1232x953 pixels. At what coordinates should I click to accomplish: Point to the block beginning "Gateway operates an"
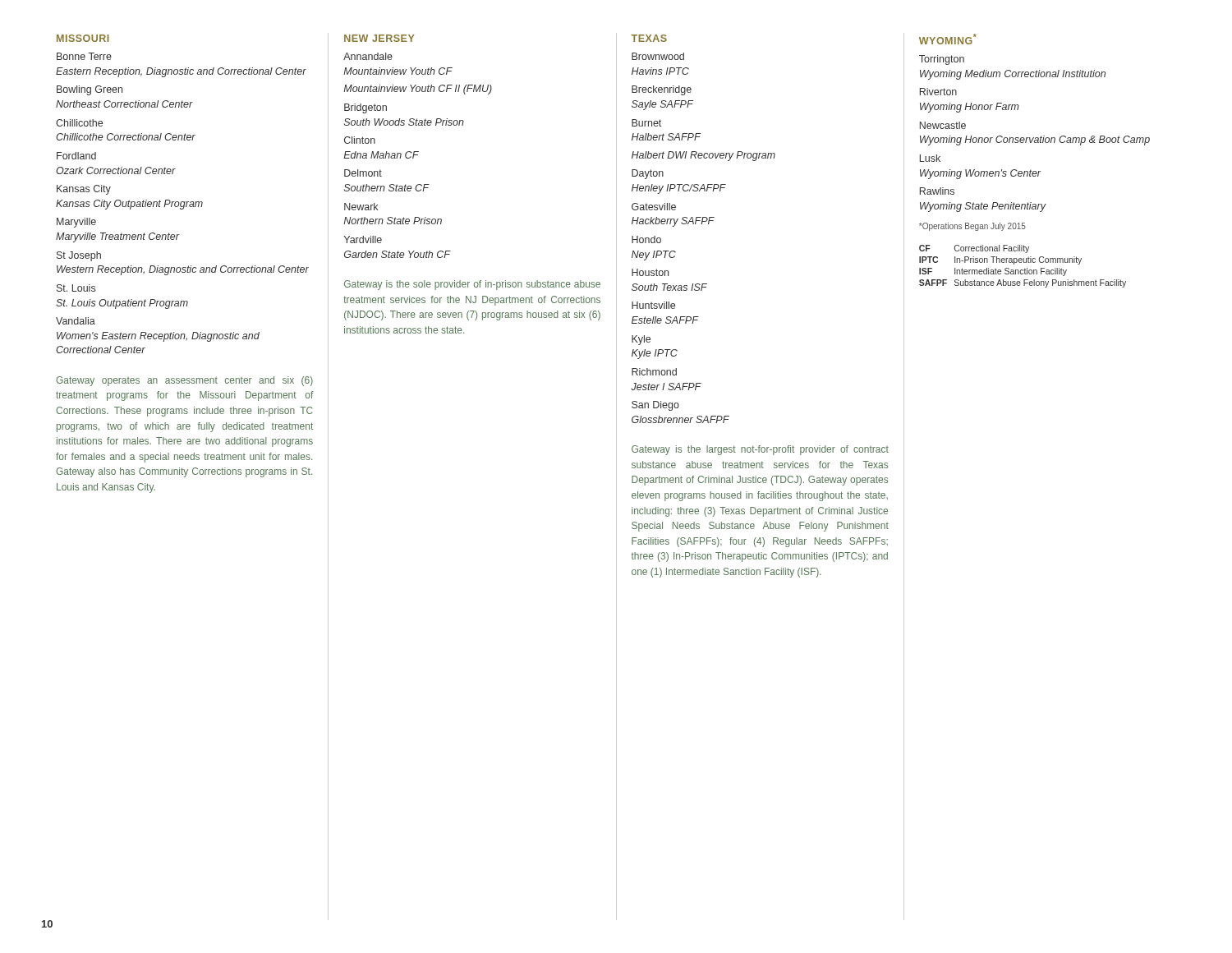click(x=184, y=434)
